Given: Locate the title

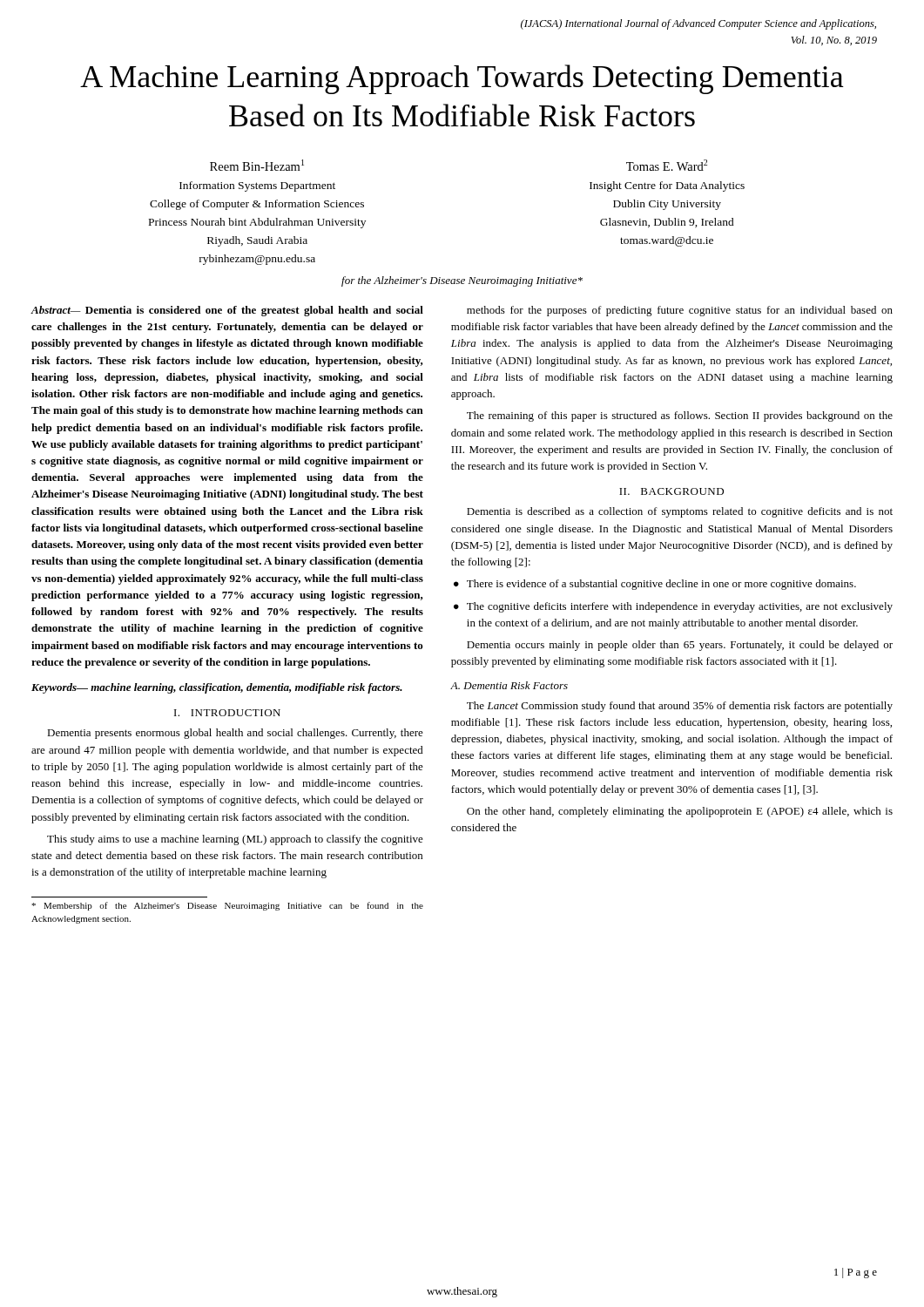Looking at the screenshot, I should click(462, 99).
